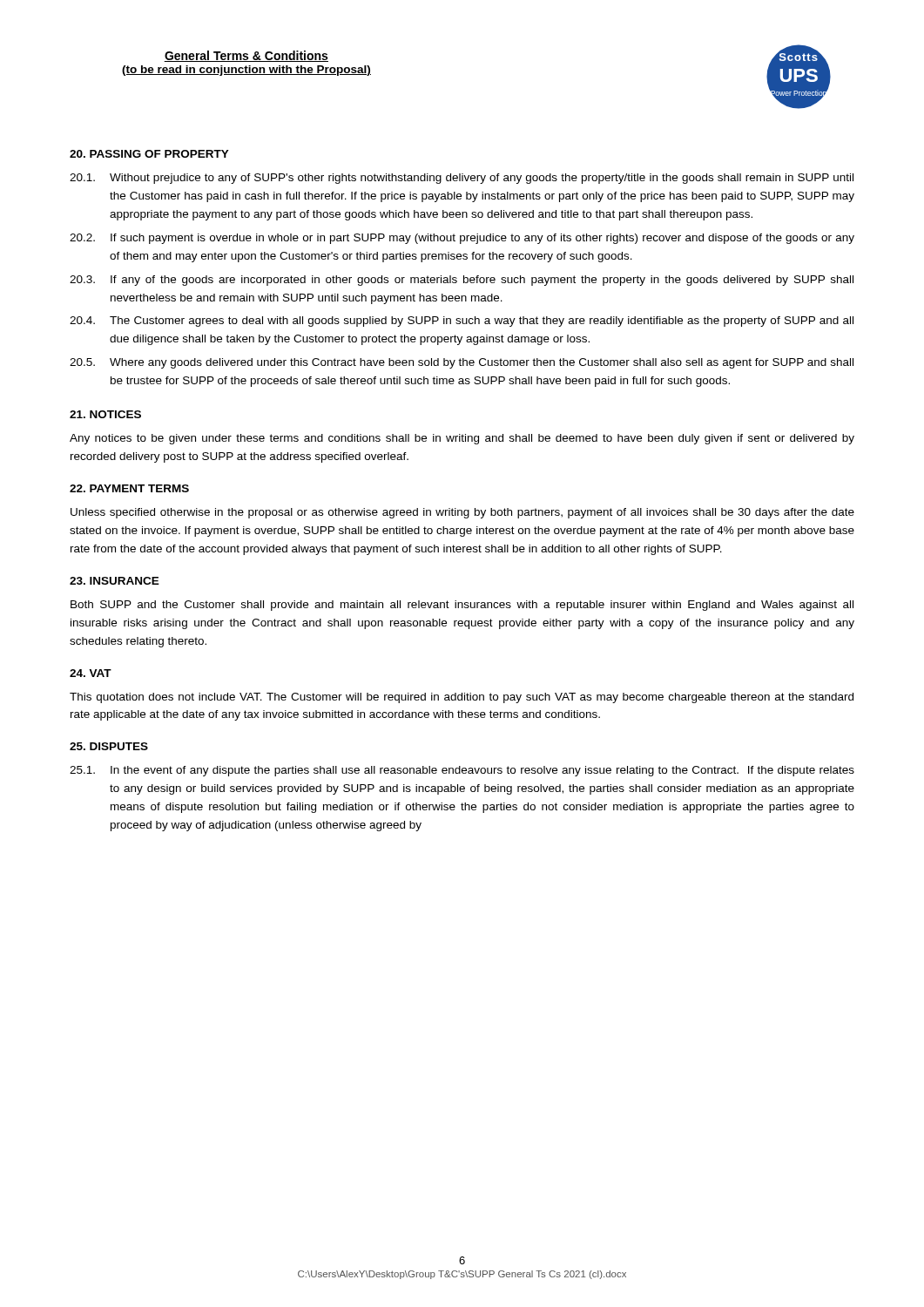Locate the list item that reads "25.1. In the event of any dispute the"
The image size is (924, 1307).
[x=462, y=798]
